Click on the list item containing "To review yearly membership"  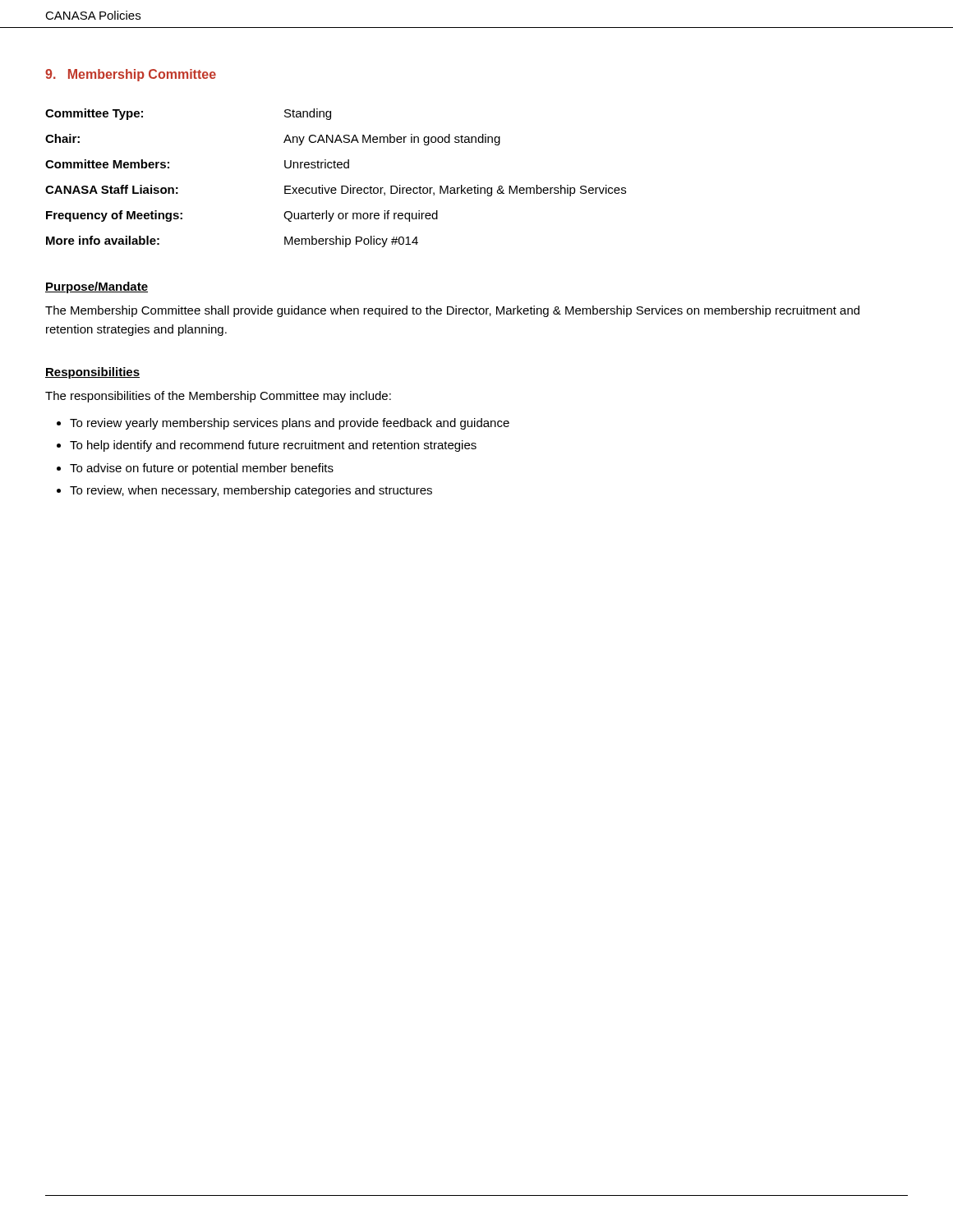pyautogui.click(x=290, y=422)
